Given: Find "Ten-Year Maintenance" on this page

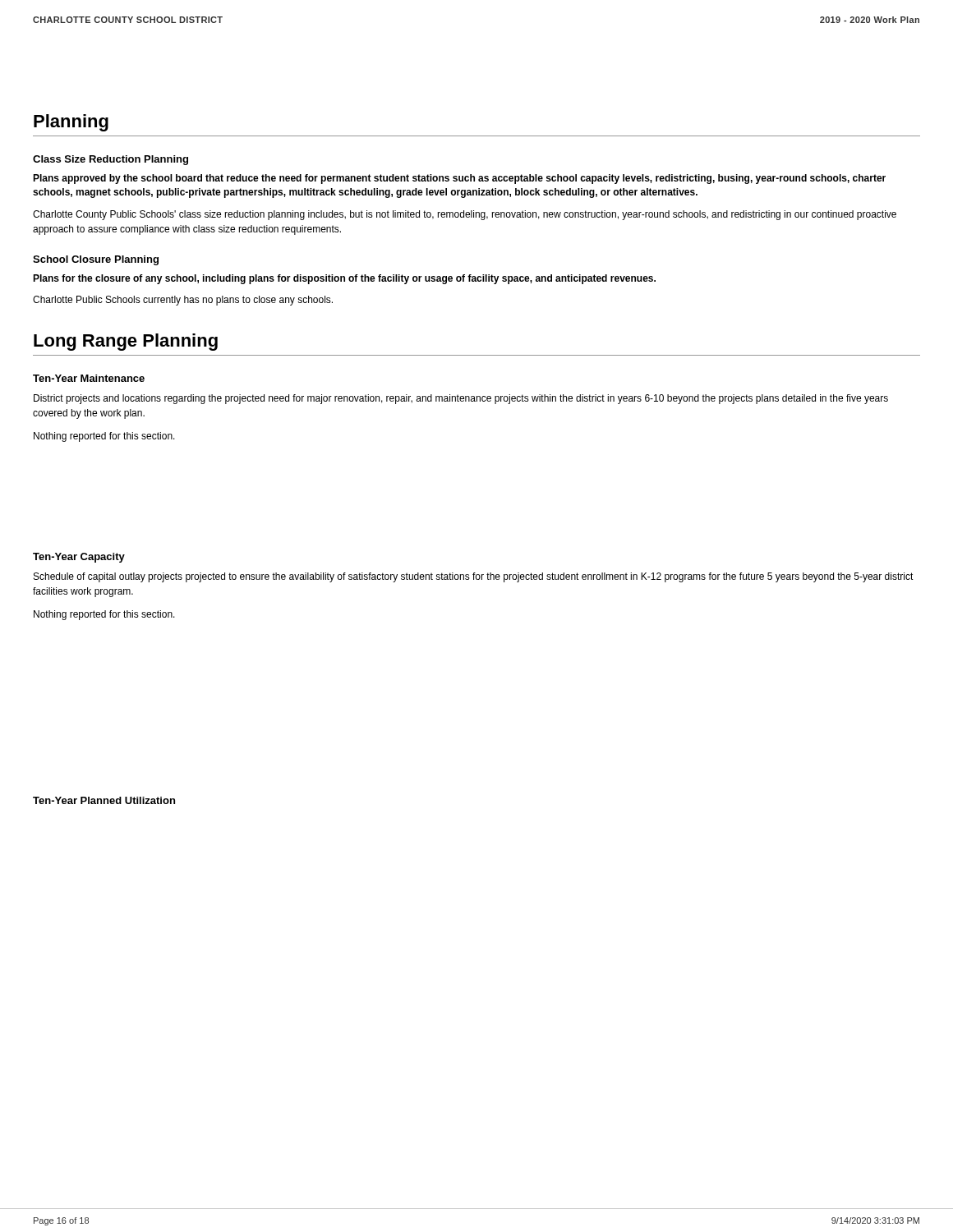Looking at the screenshot, I should (89, 378).
